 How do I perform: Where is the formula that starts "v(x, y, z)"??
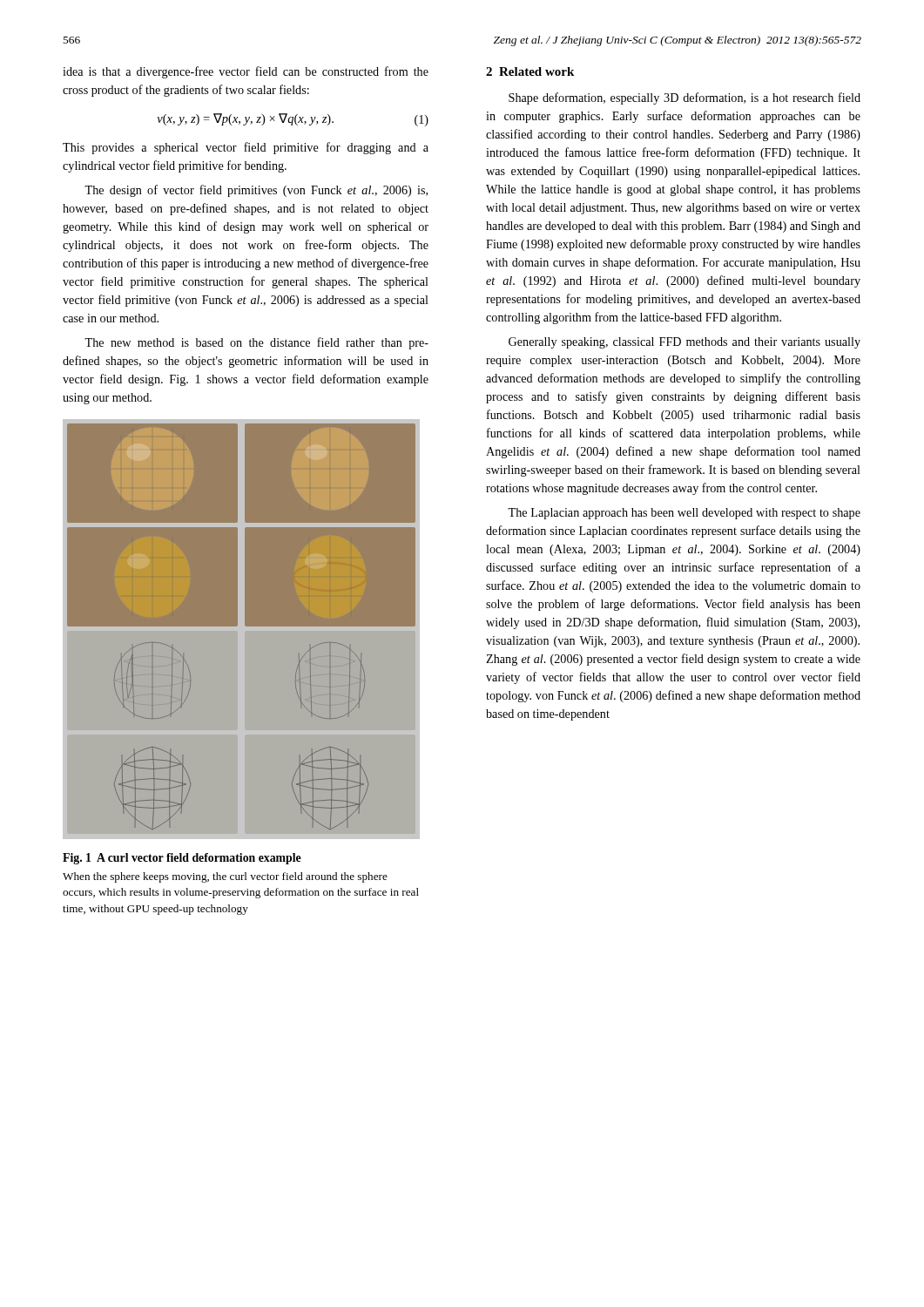[293, 119]
